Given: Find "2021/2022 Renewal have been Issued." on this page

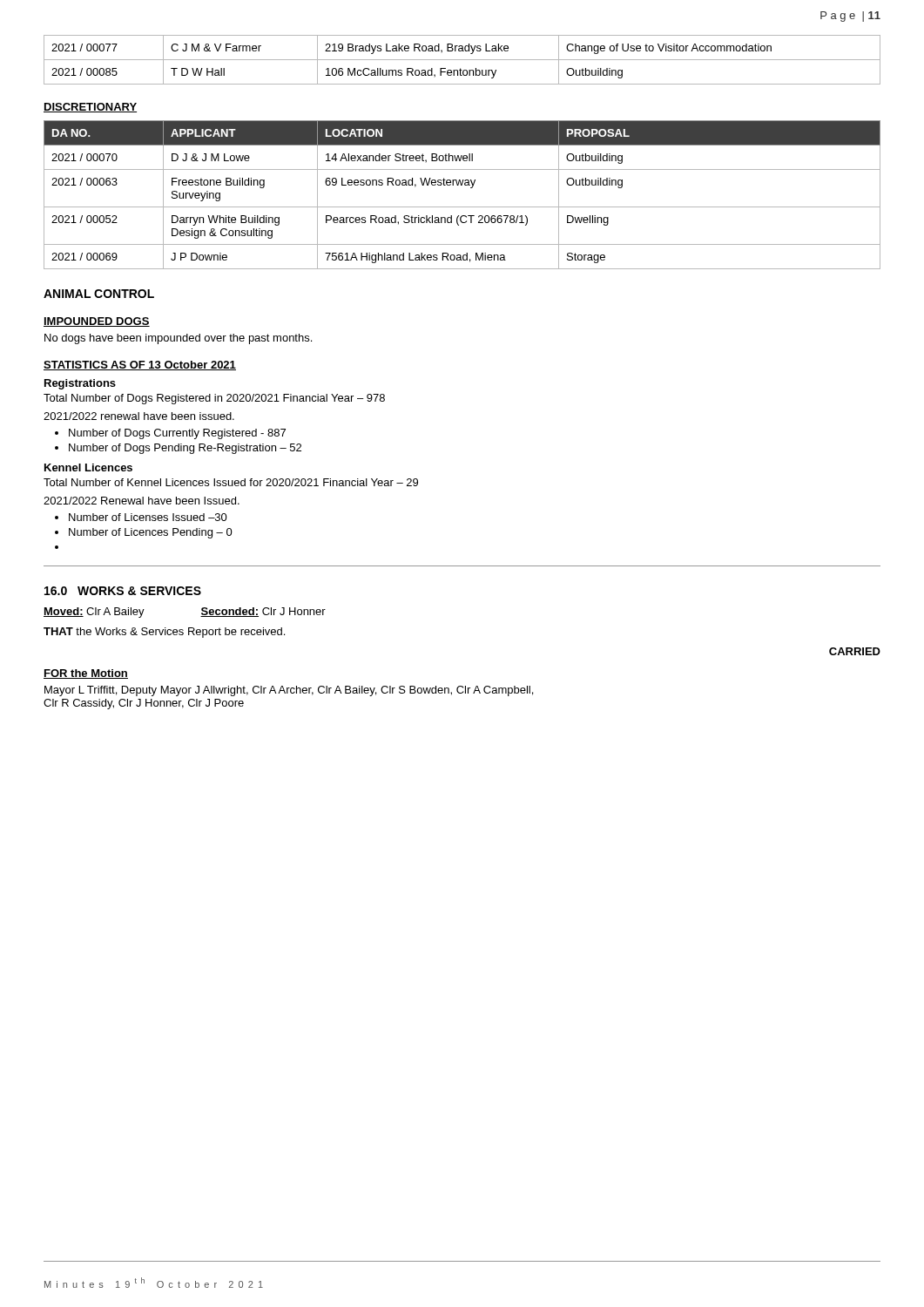Looking at the screenshot, I should pyautogui.click(x=142, y=501).
